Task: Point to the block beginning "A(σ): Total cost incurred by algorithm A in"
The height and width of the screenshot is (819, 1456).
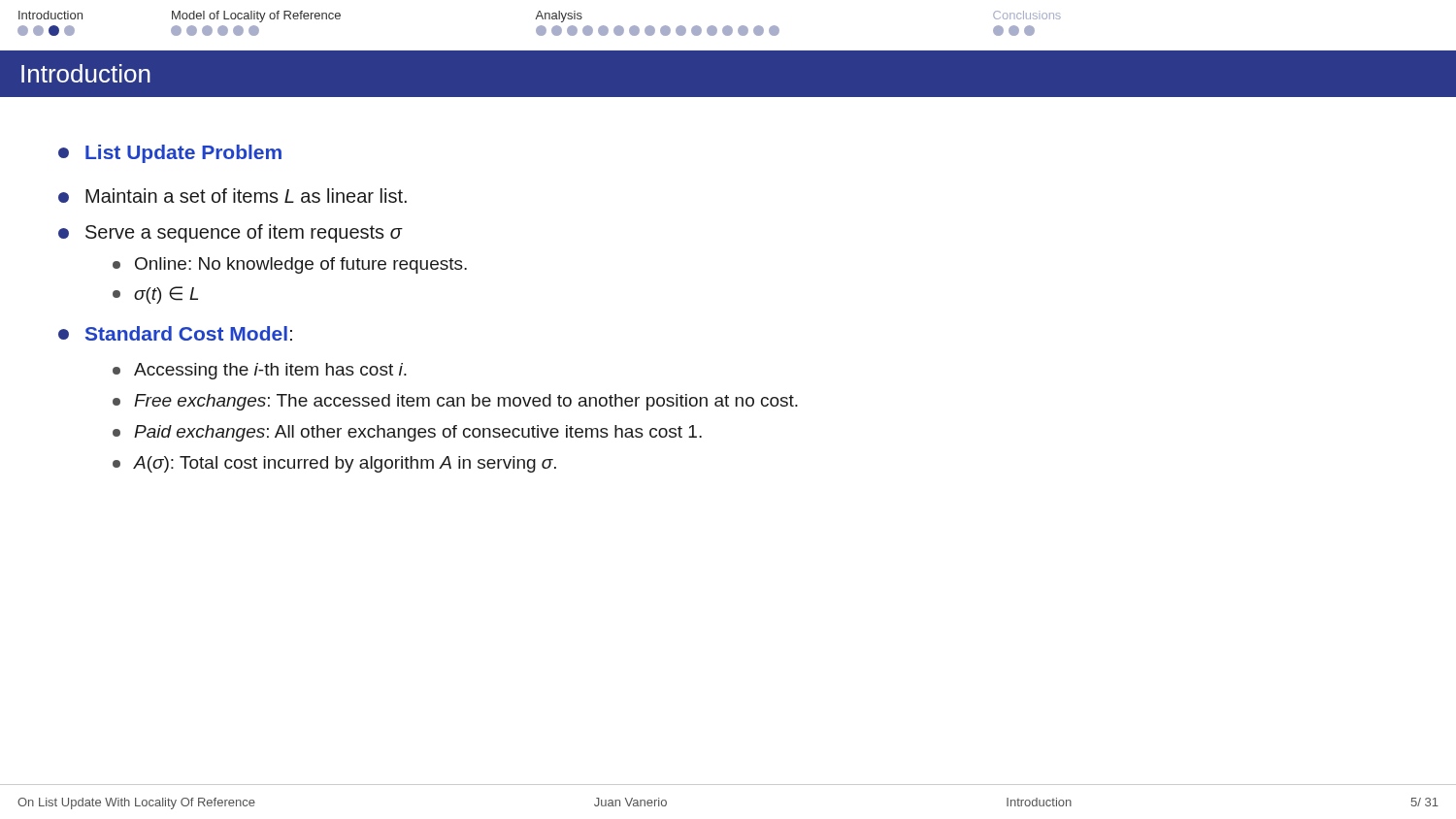Action: pos(335,463)
